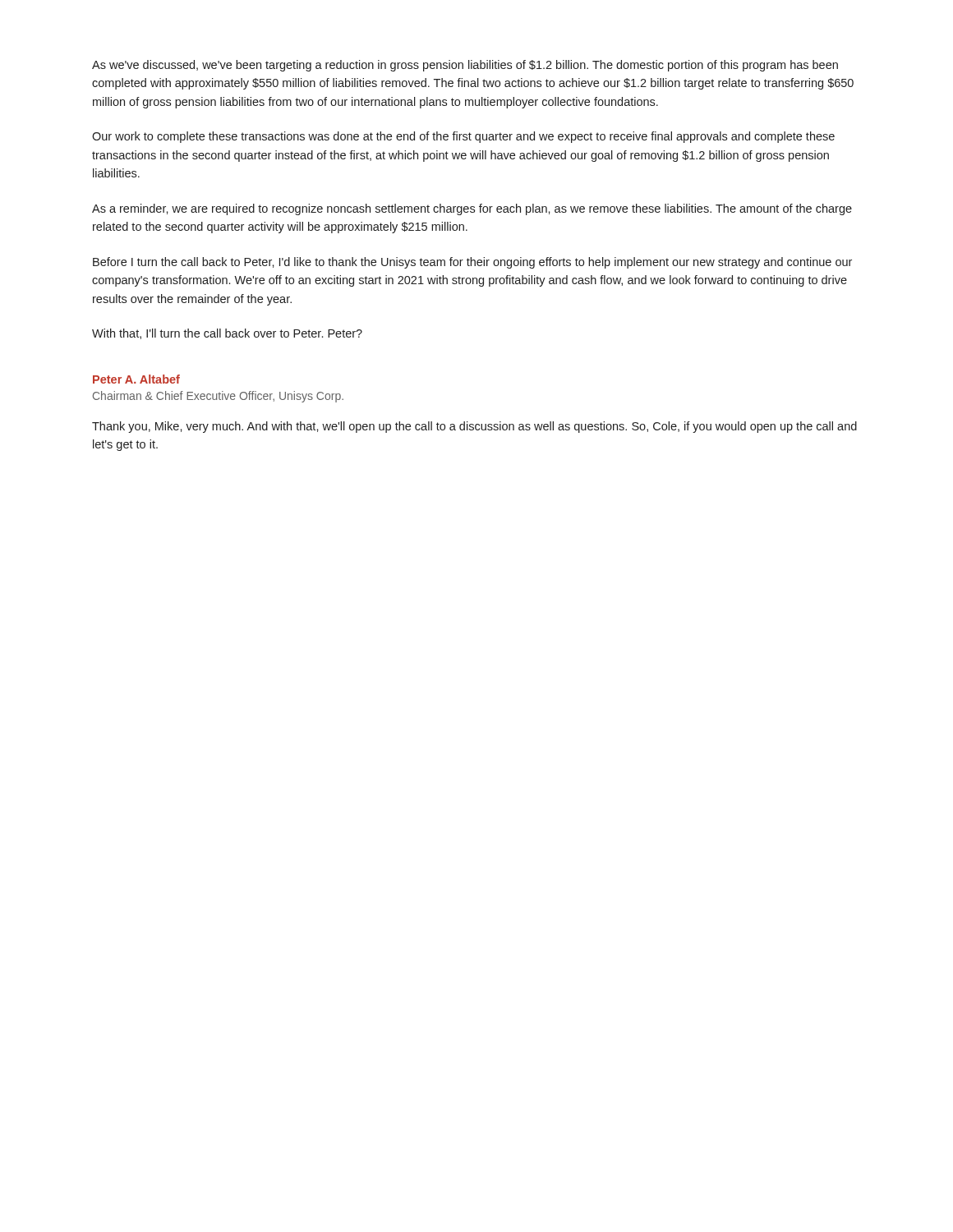The height and width of the screenshot is (1232, 953).
Task: Select the text block that reads "As a reminder, we are required to recognize"
Action: (x=472, y=218)
